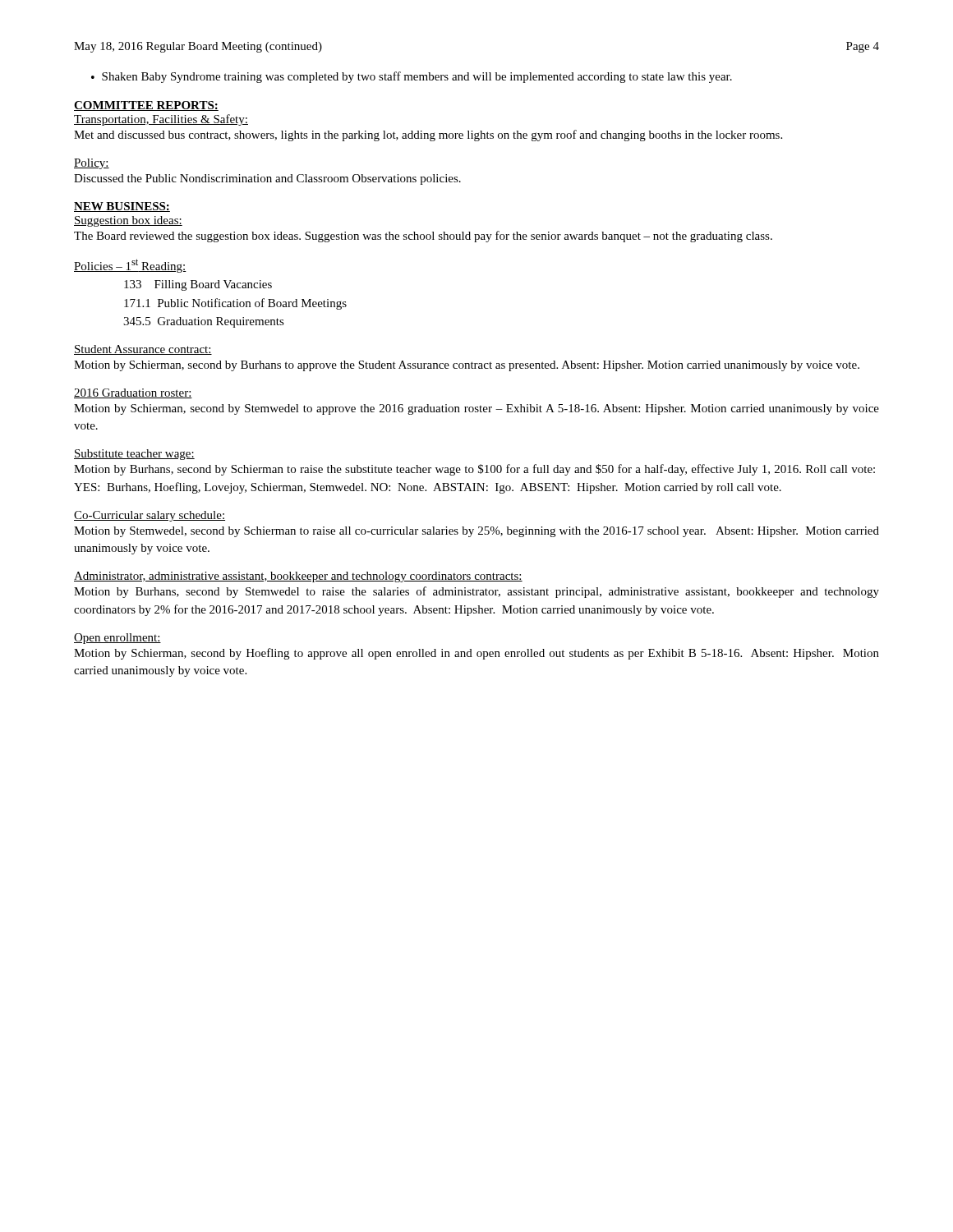Viewport: 953px width, 1232px height.
Task: Find "171.1 Public Notification of Board Meetings" on this page
Action: click(235, 303)
